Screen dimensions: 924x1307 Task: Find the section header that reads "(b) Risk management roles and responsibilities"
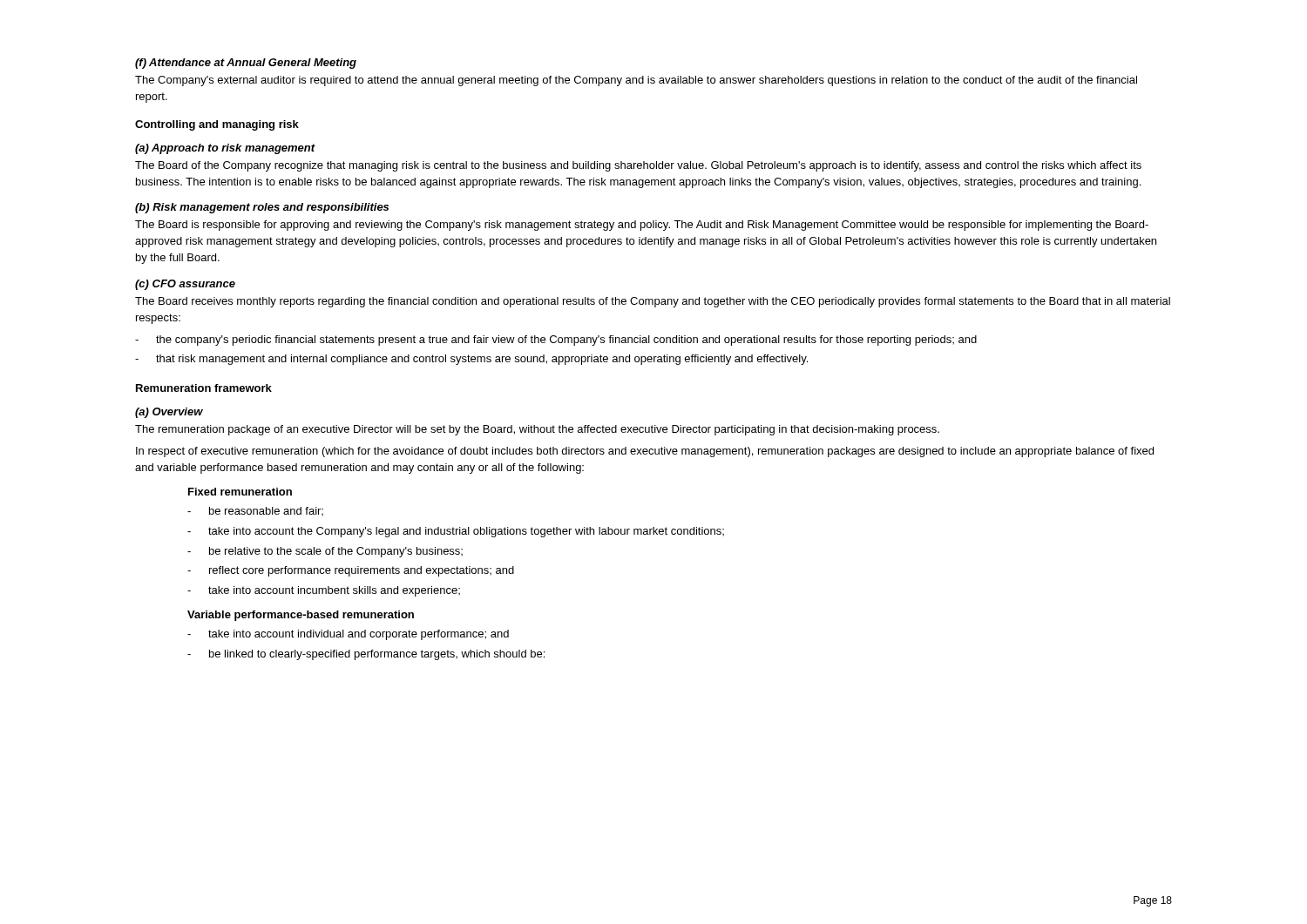tap(262, 207)
